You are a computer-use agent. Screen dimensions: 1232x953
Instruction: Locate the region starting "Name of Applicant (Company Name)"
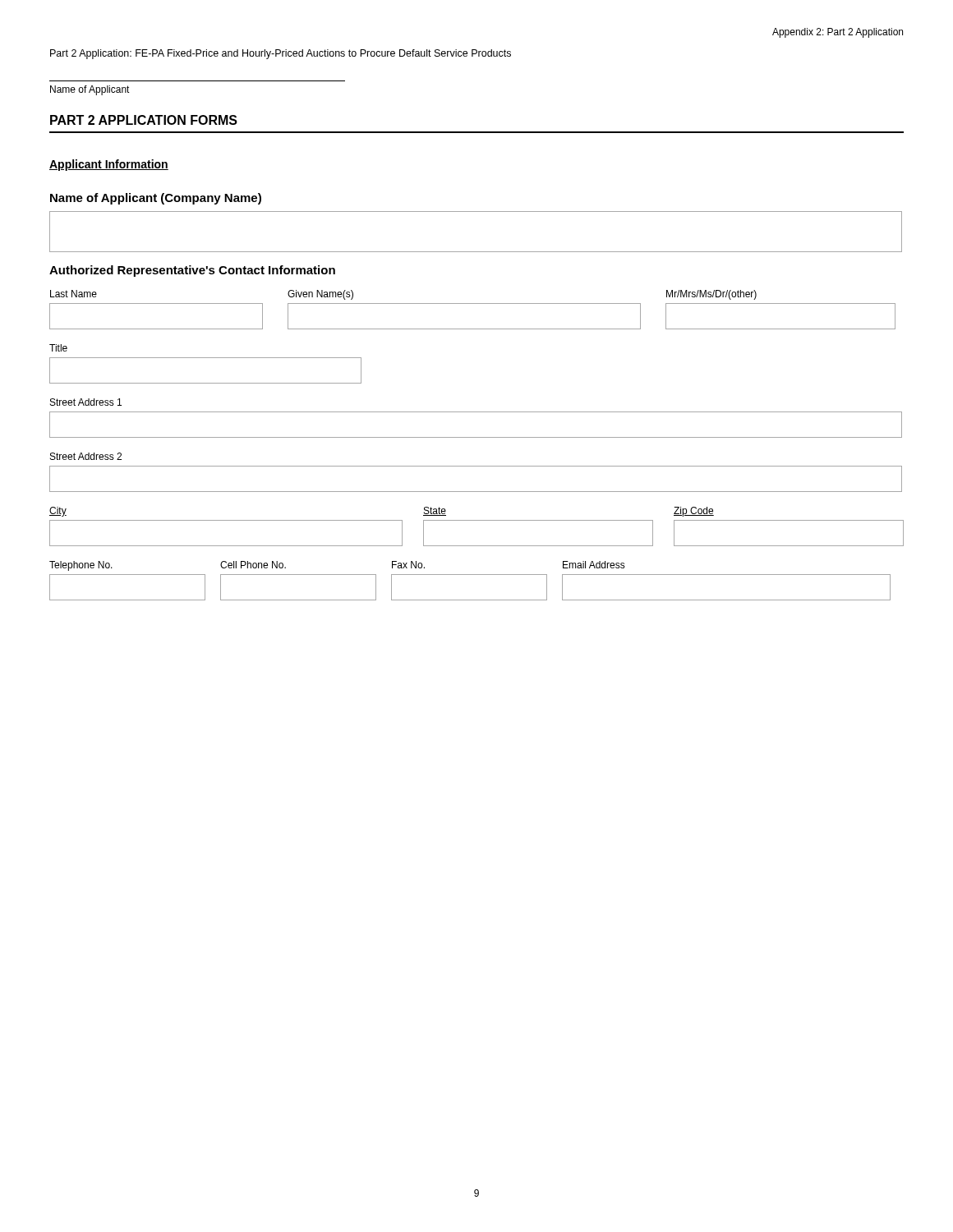pyautogui.click(x=476, y=221)
